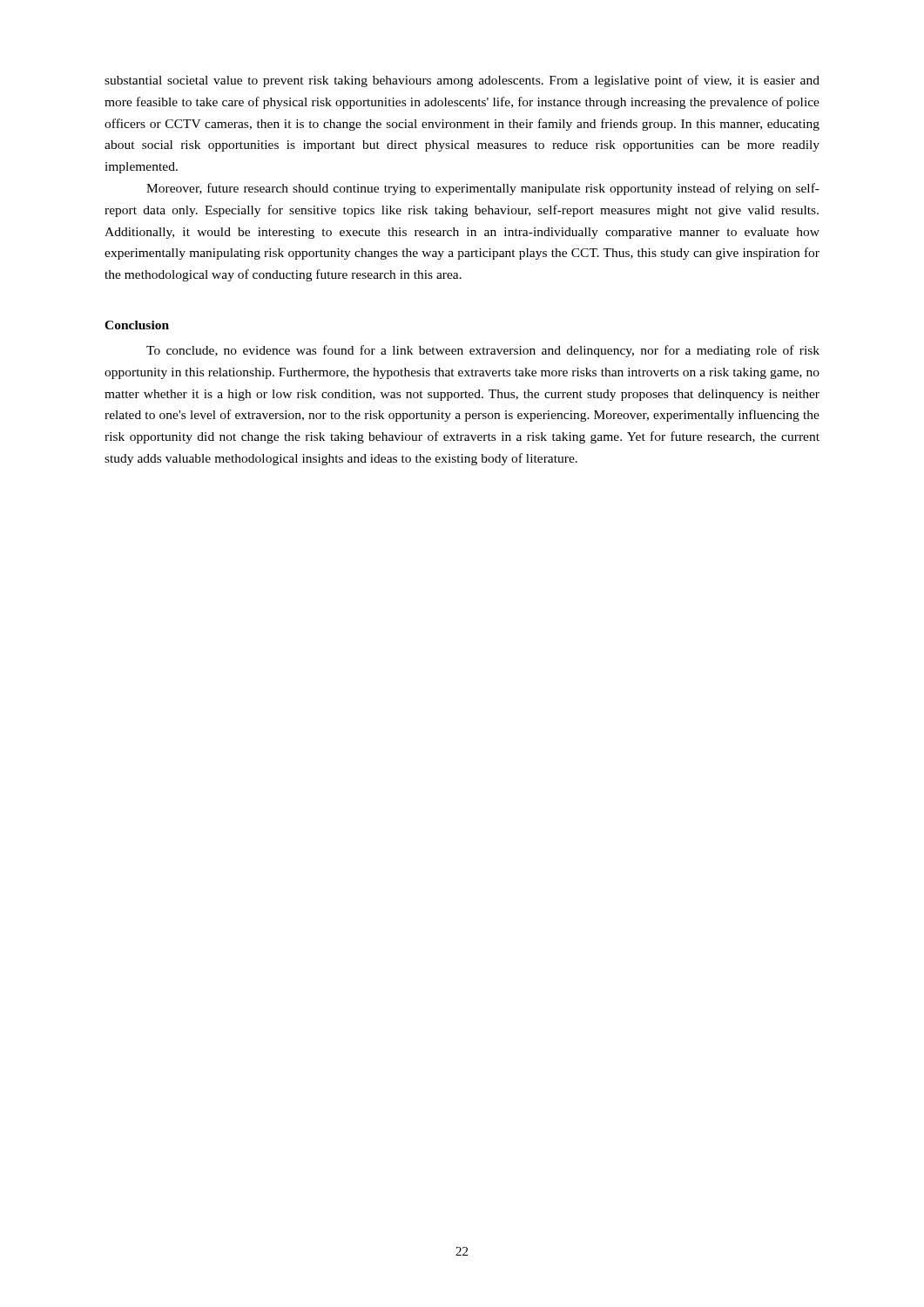Point to the element starting "Moreover, future research should continue"
924x1307 pixels.
tap(462, 232)
